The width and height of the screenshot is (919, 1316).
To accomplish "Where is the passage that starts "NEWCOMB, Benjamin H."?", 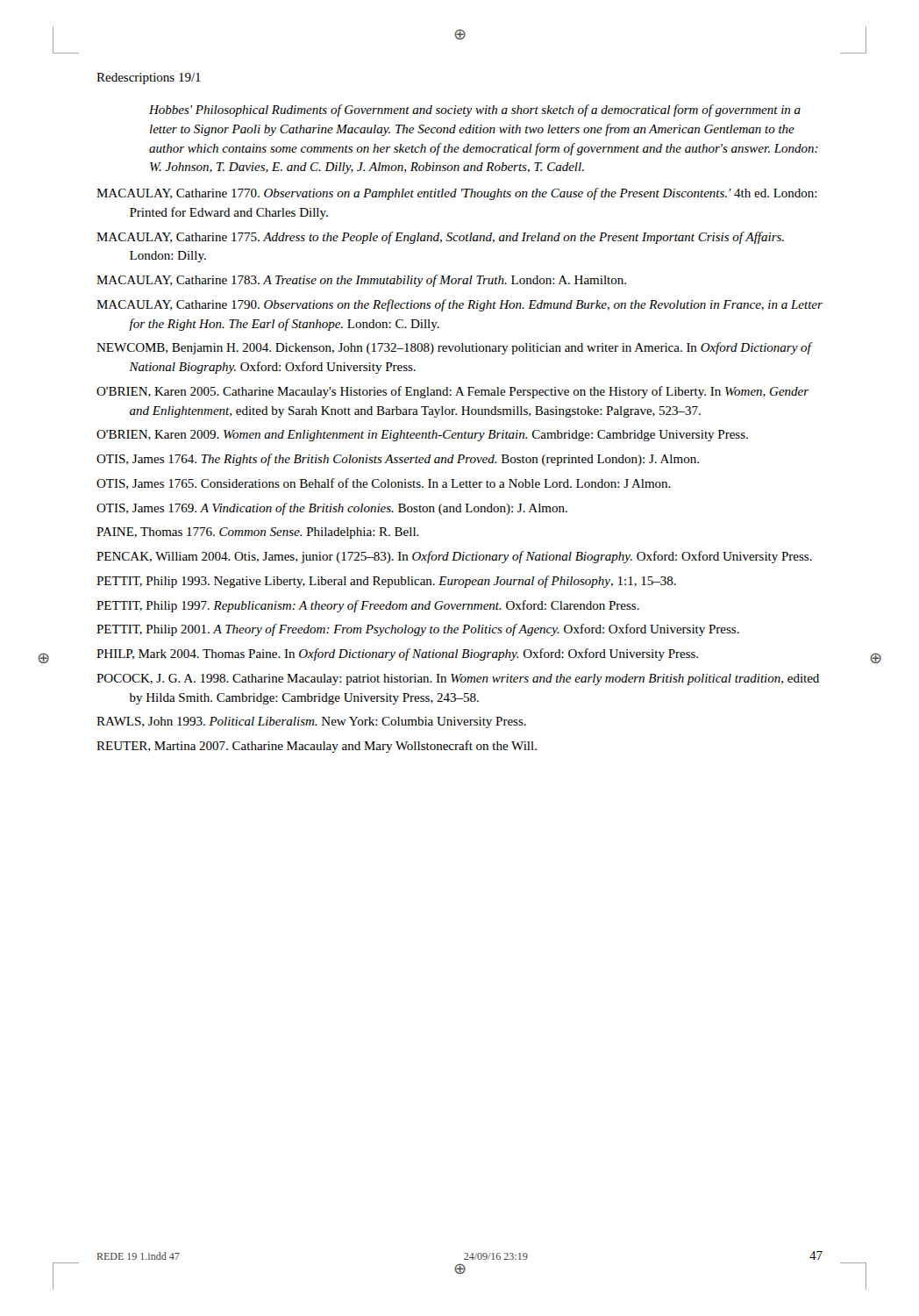I will tap(454, 357).
